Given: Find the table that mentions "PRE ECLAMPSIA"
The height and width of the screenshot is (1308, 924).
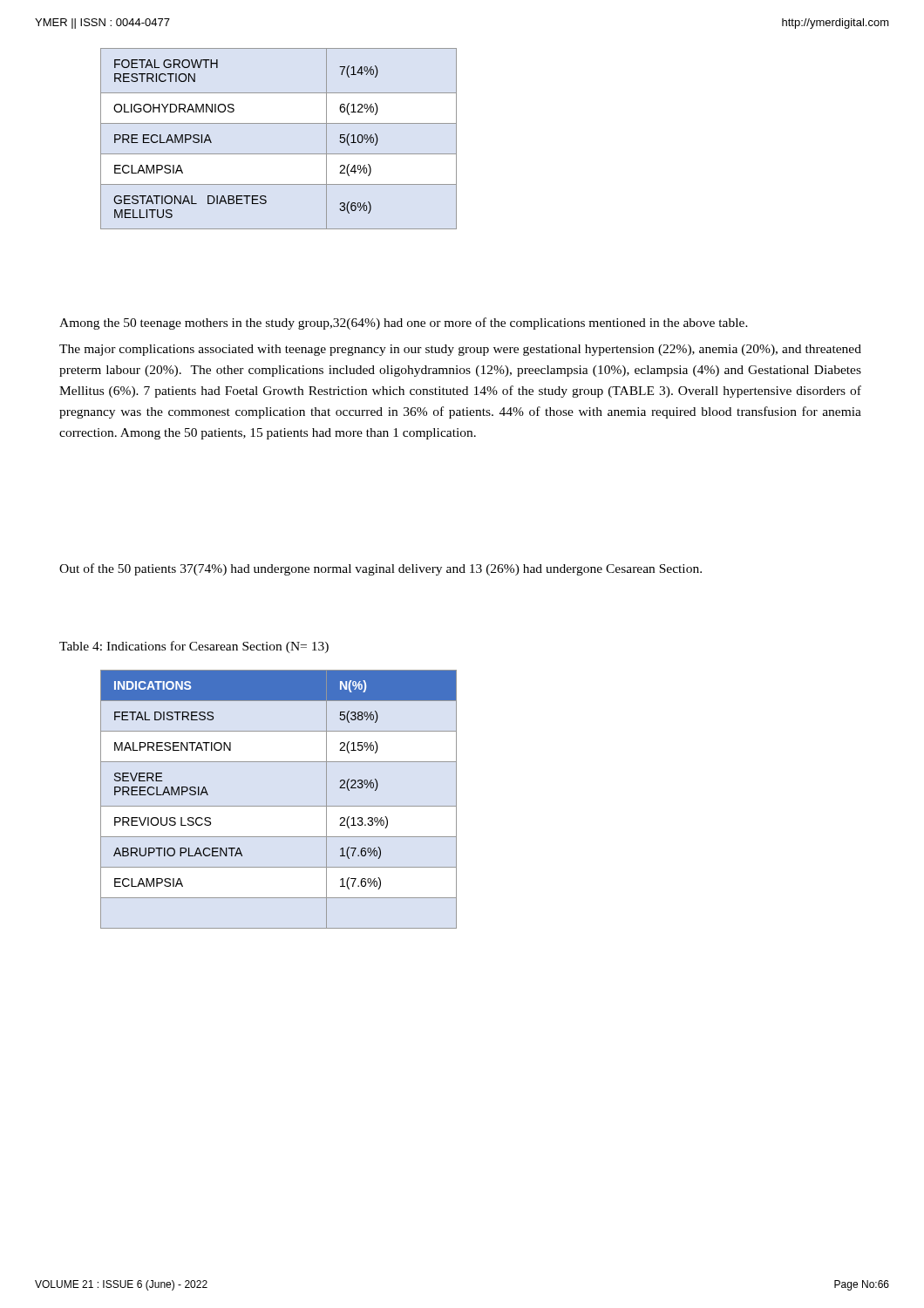Looking at the screenshot, I should tap(278, 139).
